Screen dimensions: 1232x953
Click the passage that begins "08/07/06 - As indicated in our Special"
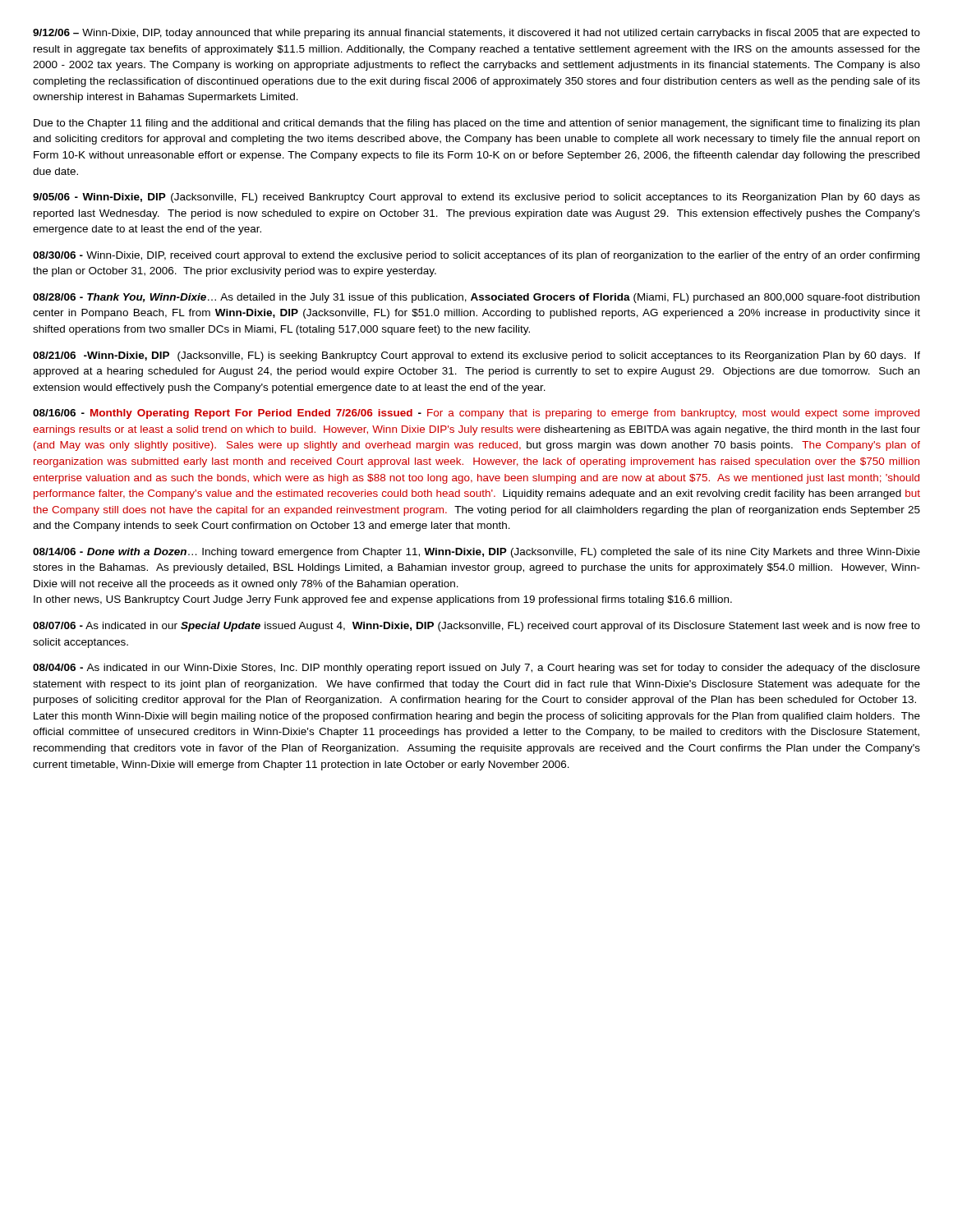[476, 634]
